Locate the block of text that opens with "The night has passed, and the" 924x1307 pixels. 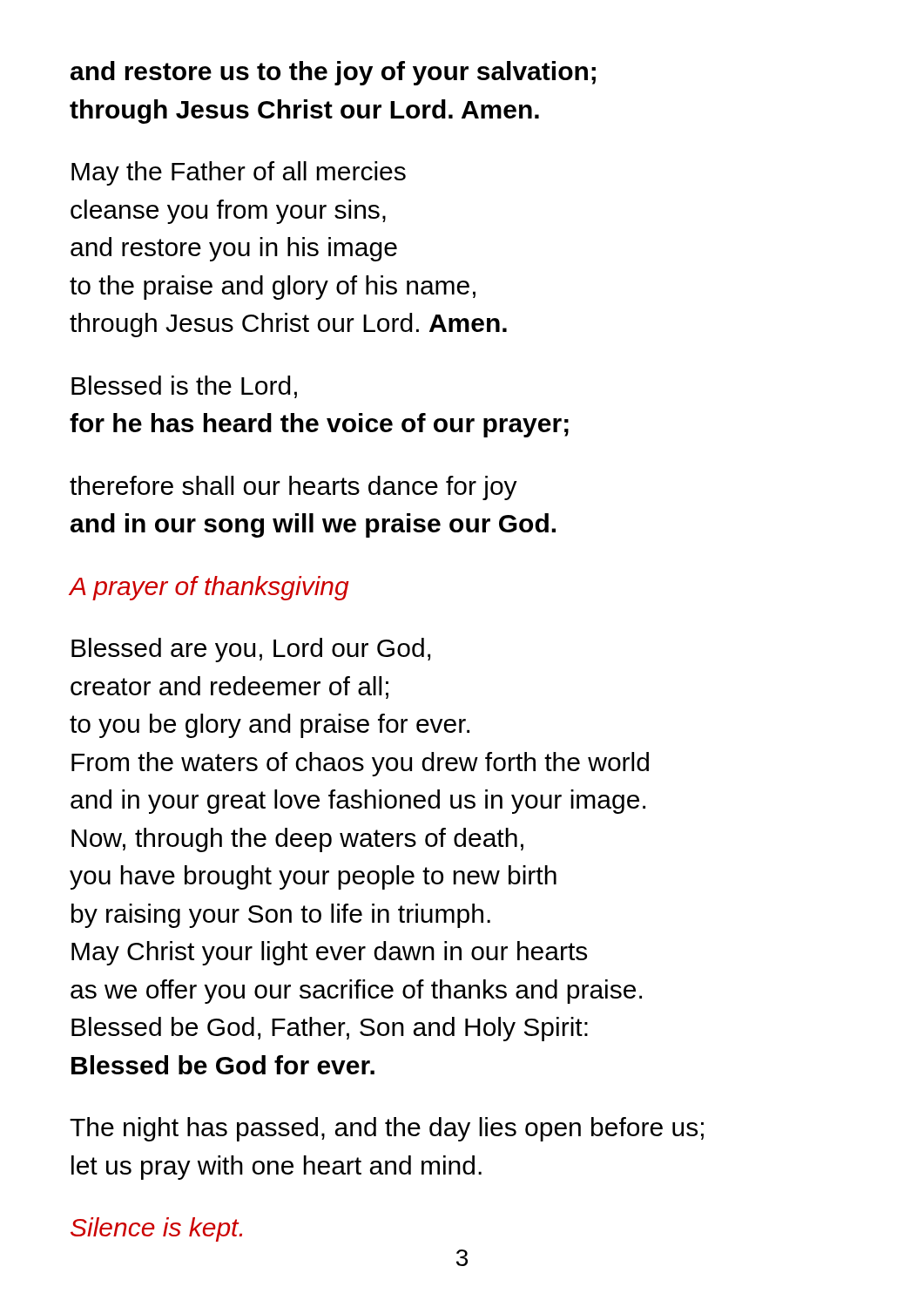pos(388,1146)
